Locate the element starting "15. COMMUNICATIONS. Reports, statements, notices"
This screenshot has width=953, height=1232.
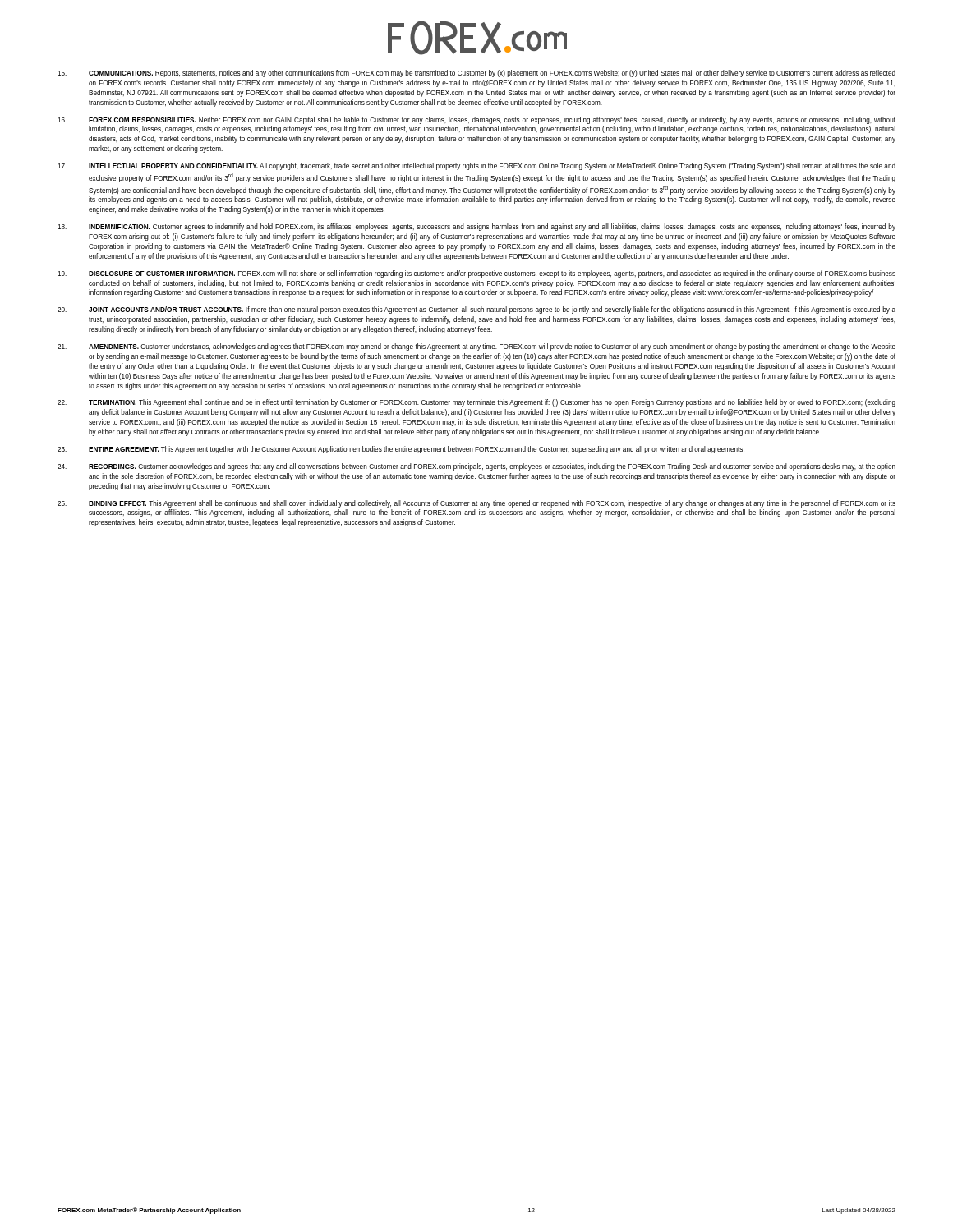[476, 89]
